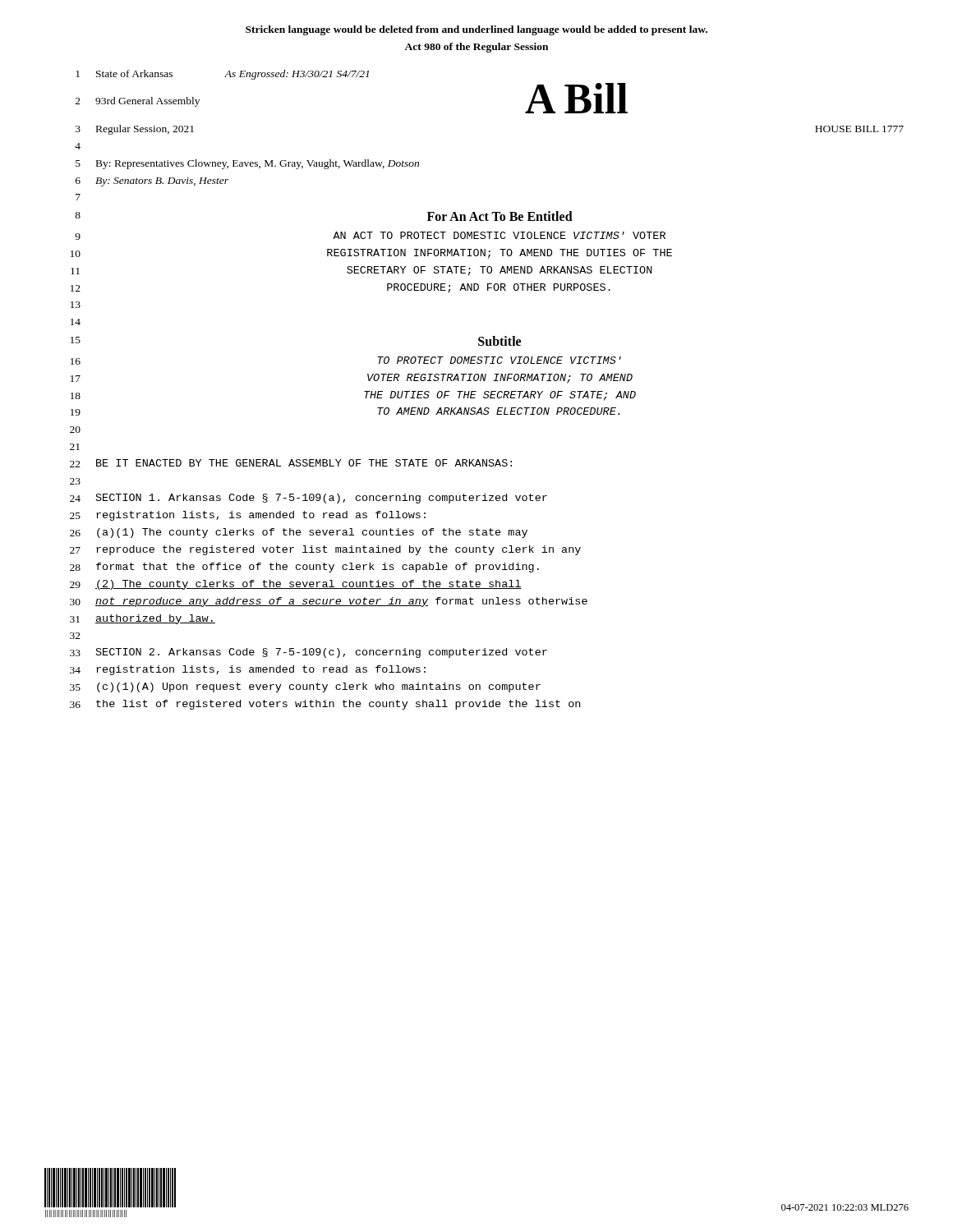Select the block starting "35 (c)(1)(A) Upon request every county clerk"
The width and height of the screenshot is (953, 1232).
click(476, 697)
